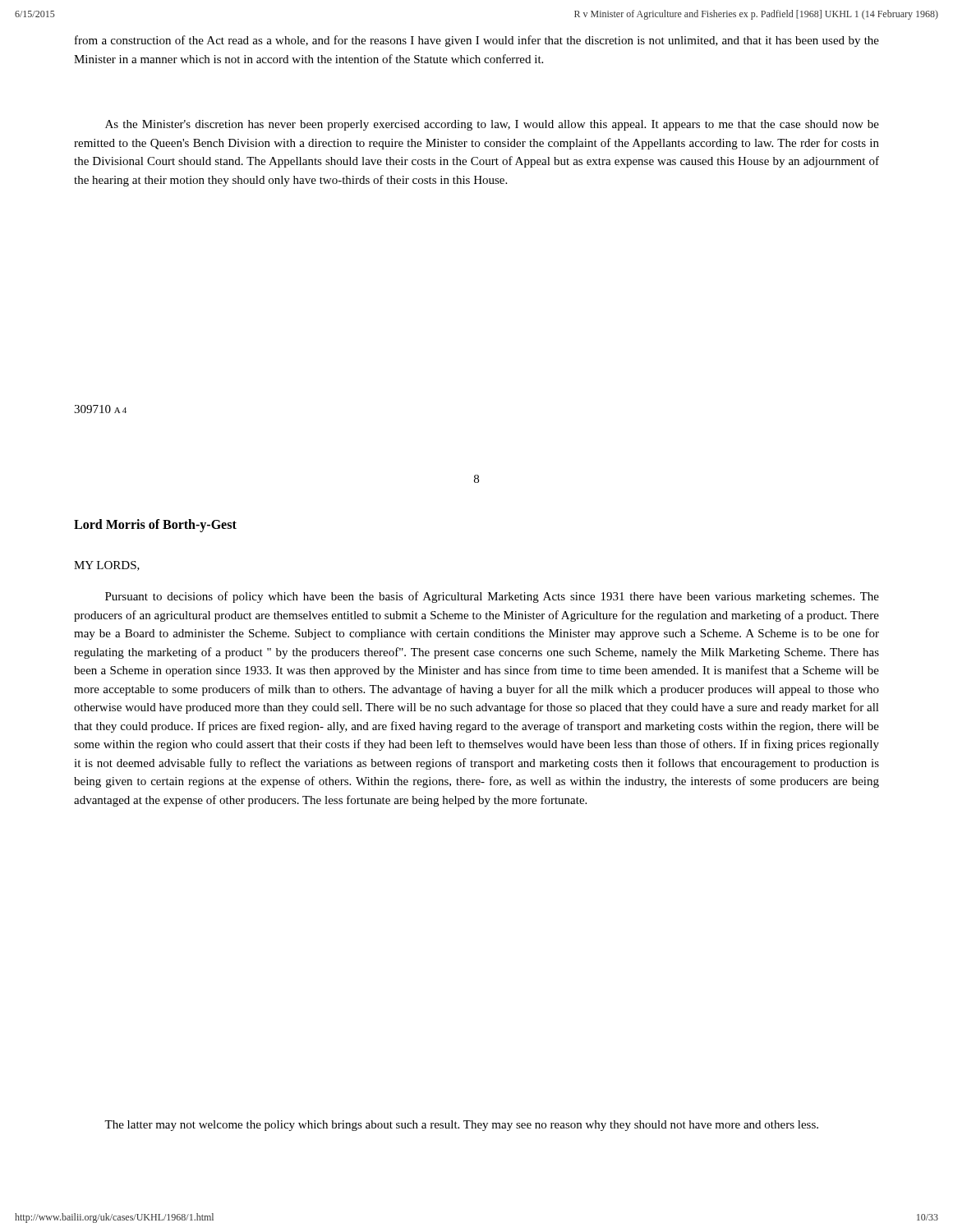Click the passage that begins "from a construction of the Act"
This screenshot has height=1232, width=953.
(x=476, y=49)
